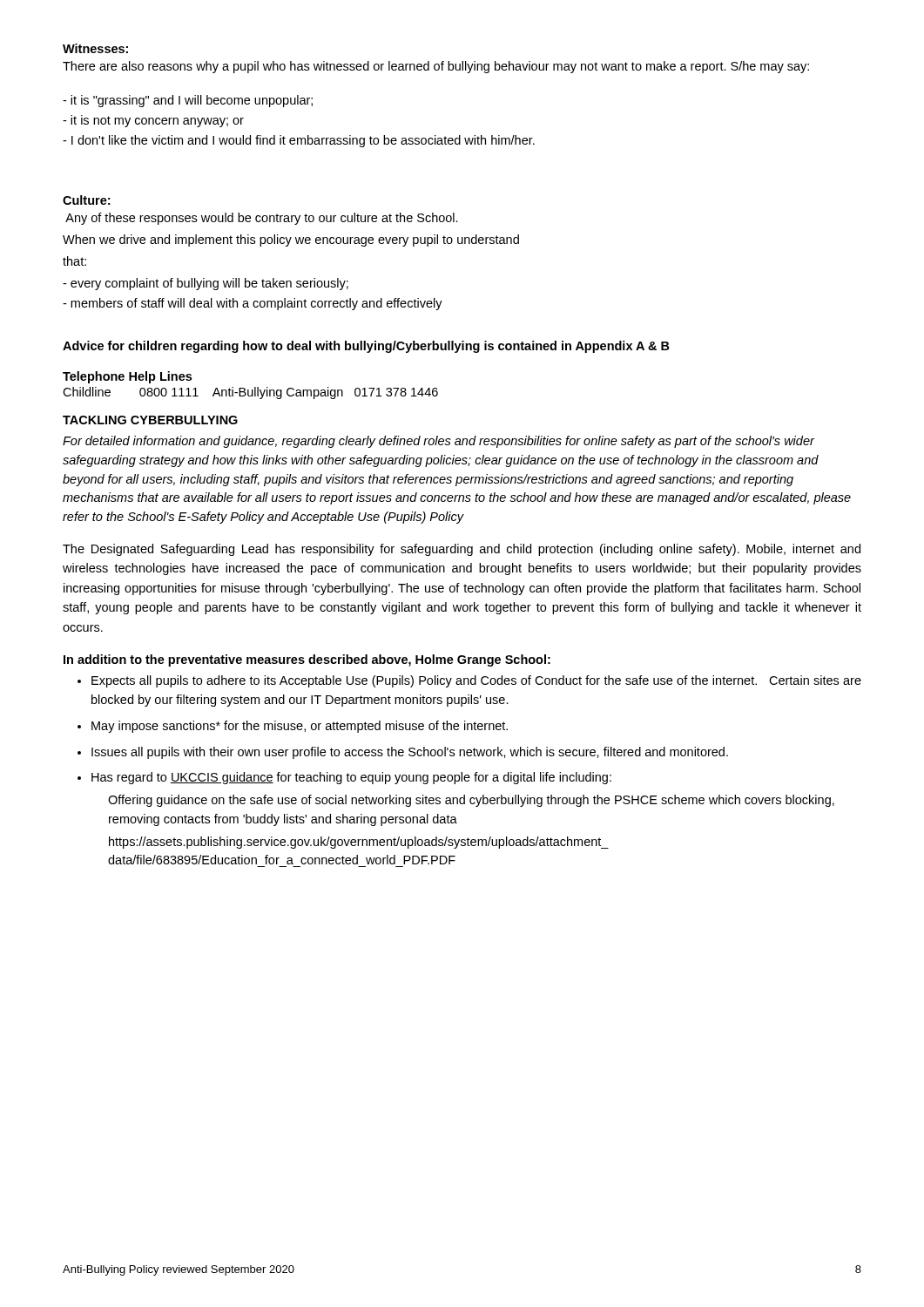Locate the text starting "The Designated Safeguarding Lead"
Screen dimensions: 1307x924
[462, 588]
